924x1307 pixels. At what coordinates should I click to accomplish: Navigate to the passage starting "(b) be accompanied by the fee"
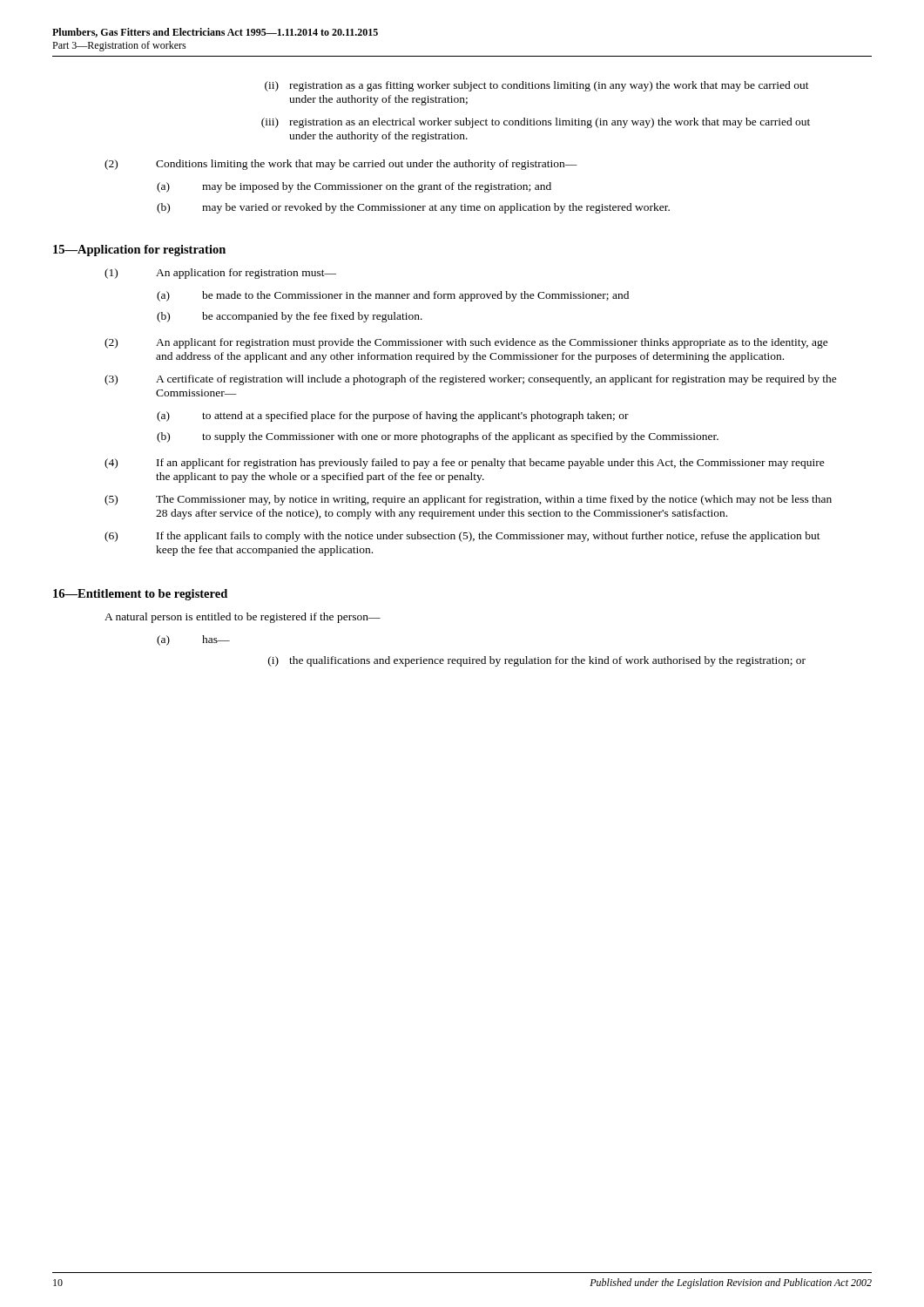coord(290,317)
